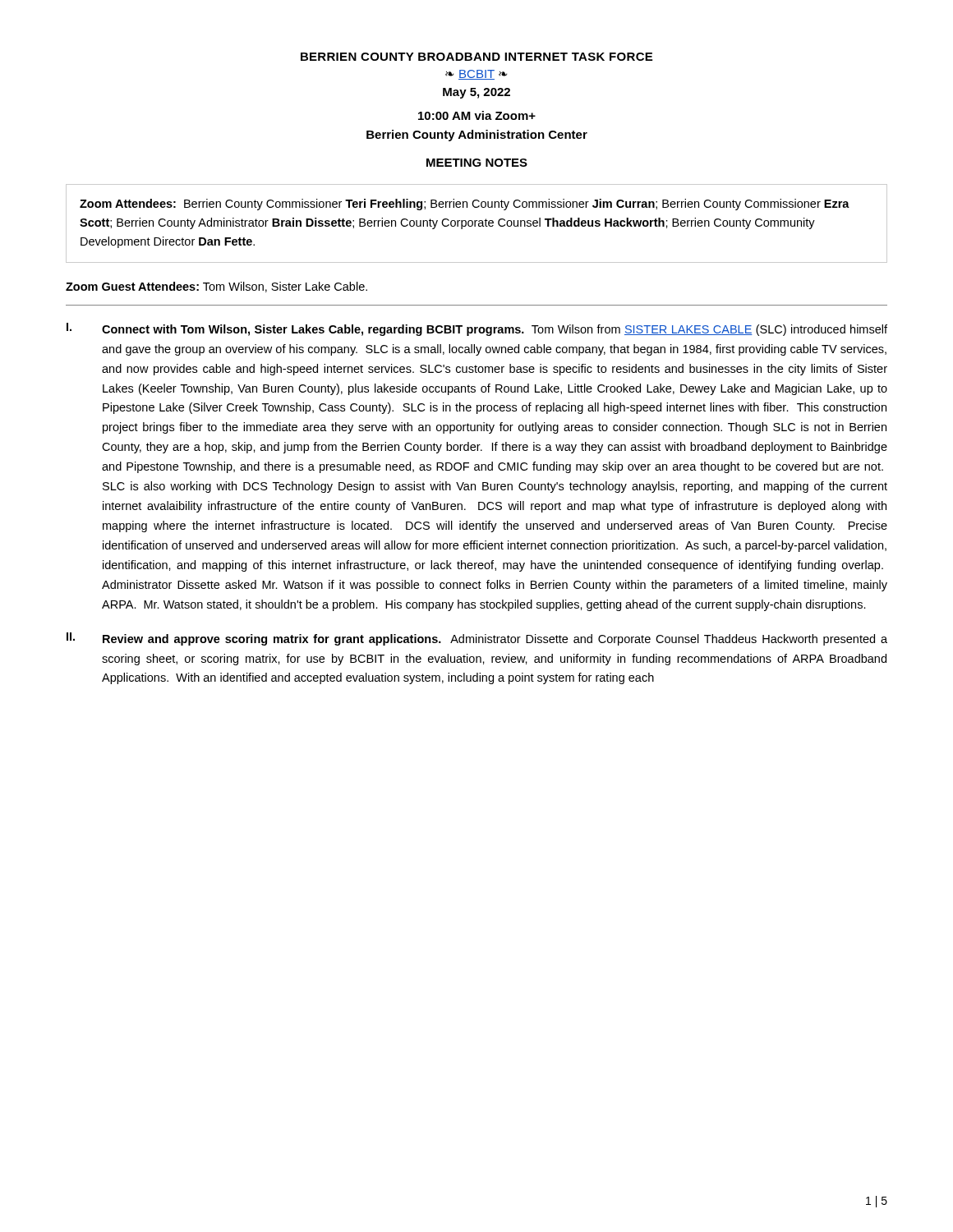This screenshot has width=953, height=1232.
Task: Click on the title that reads "BERRIEN COUNTY BROADBAND INTERNET TASK FORCE"
Action: coord(476,109)
